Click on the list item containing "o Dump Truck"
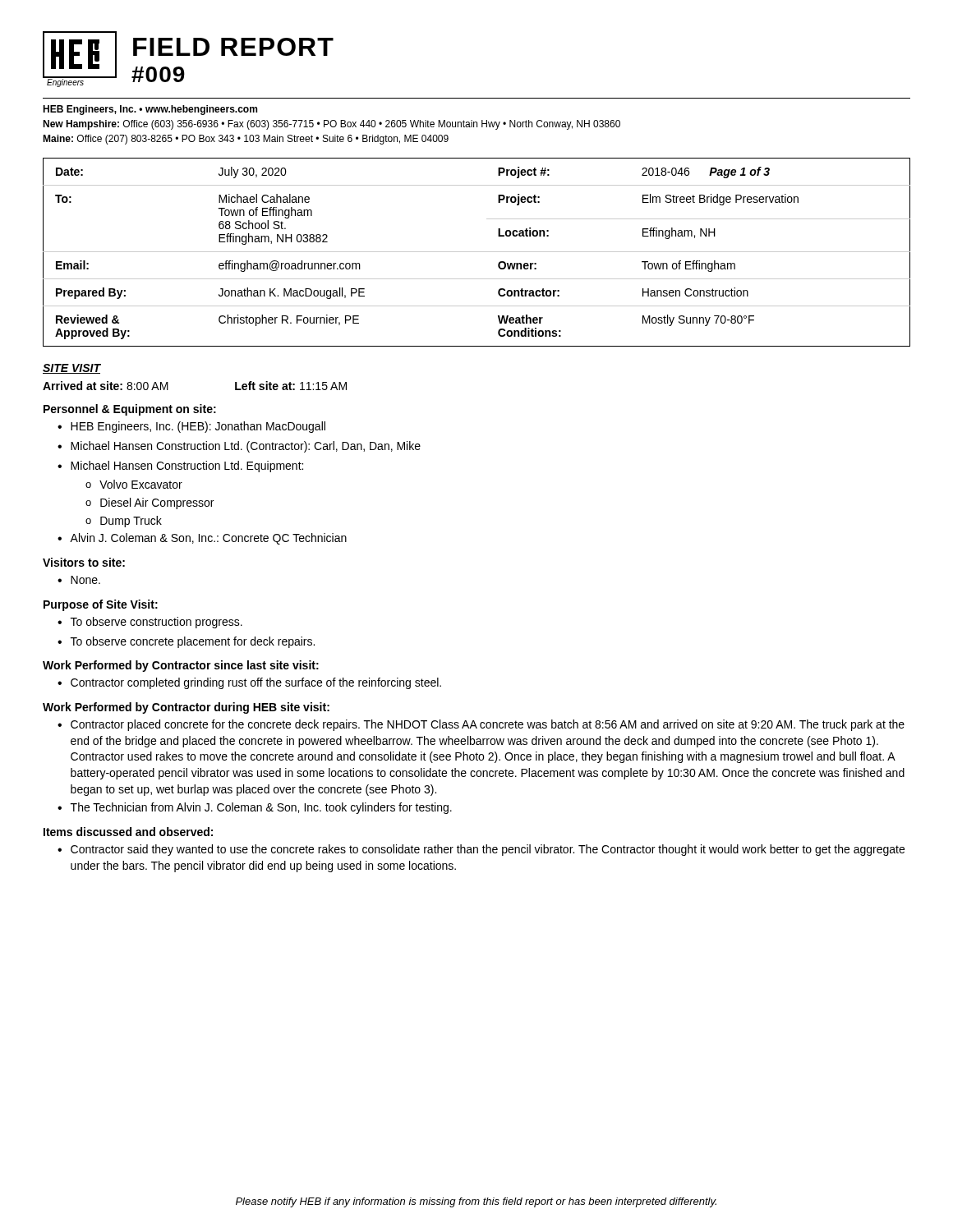 click(124, 522)
